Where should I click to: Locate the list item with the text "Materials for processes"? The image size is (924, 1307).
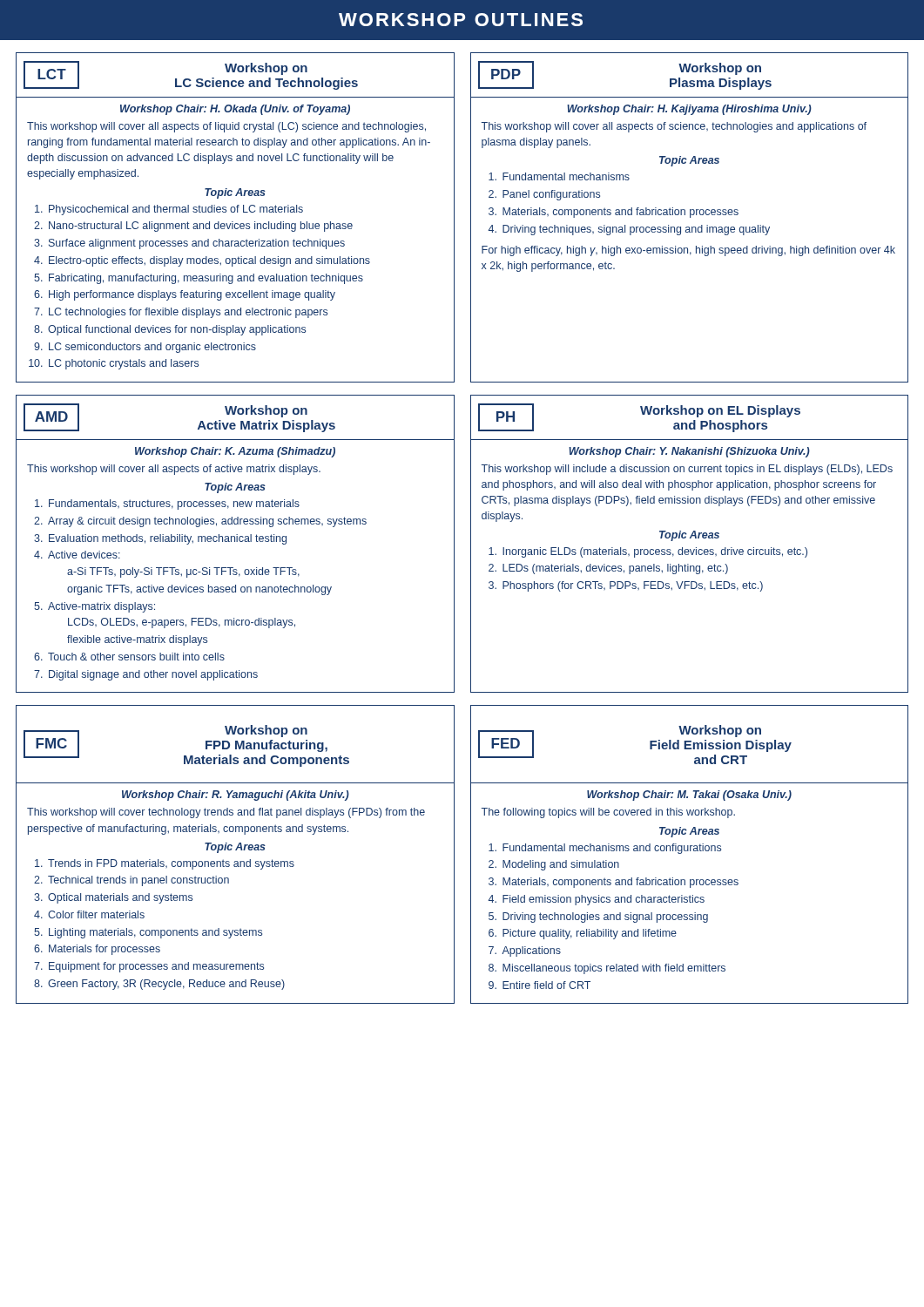[x=104, y=949]
